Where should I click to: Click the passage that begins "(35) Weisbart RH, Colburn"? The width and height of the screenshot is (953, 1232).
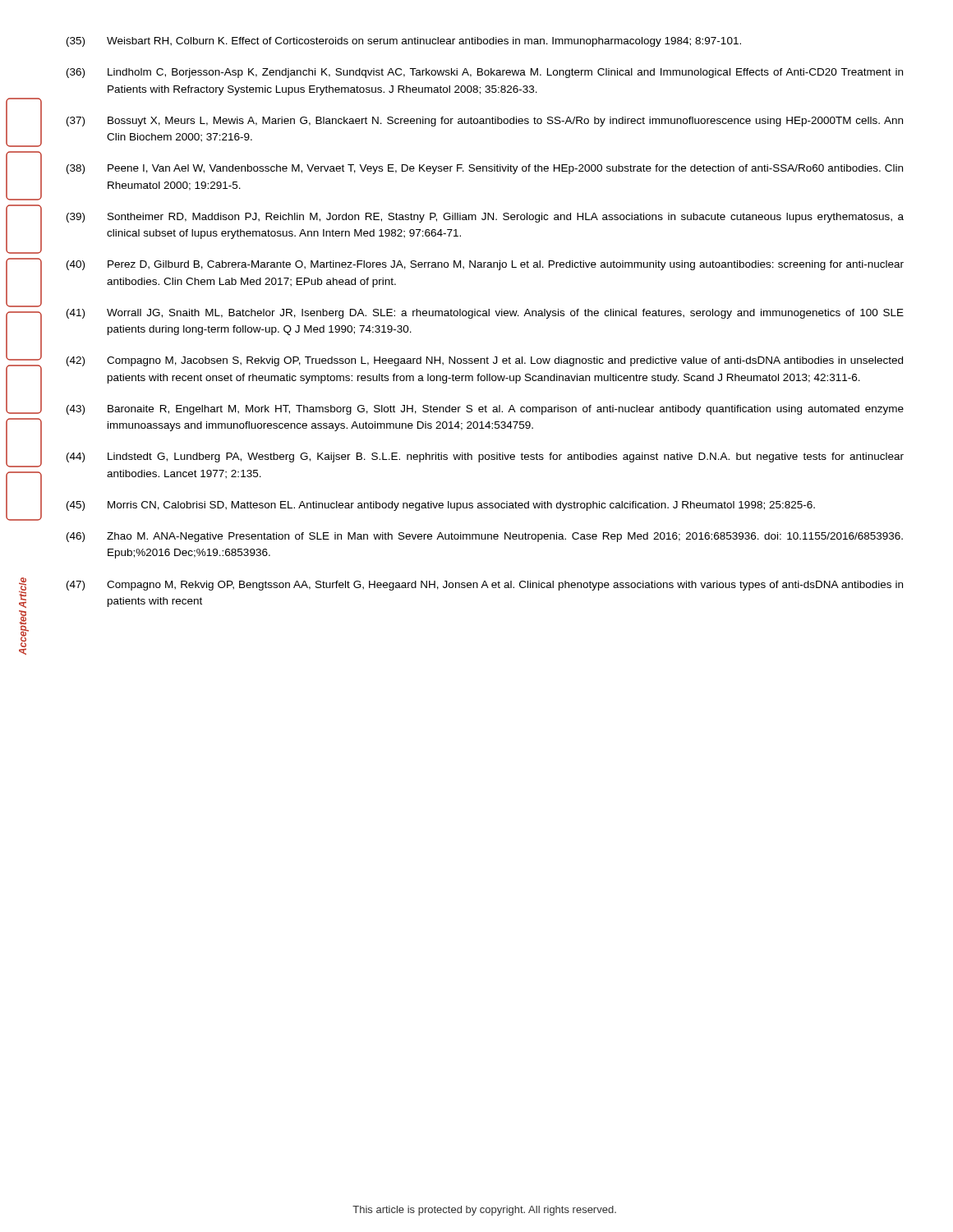pyautogui.click(x=485, y=41)
